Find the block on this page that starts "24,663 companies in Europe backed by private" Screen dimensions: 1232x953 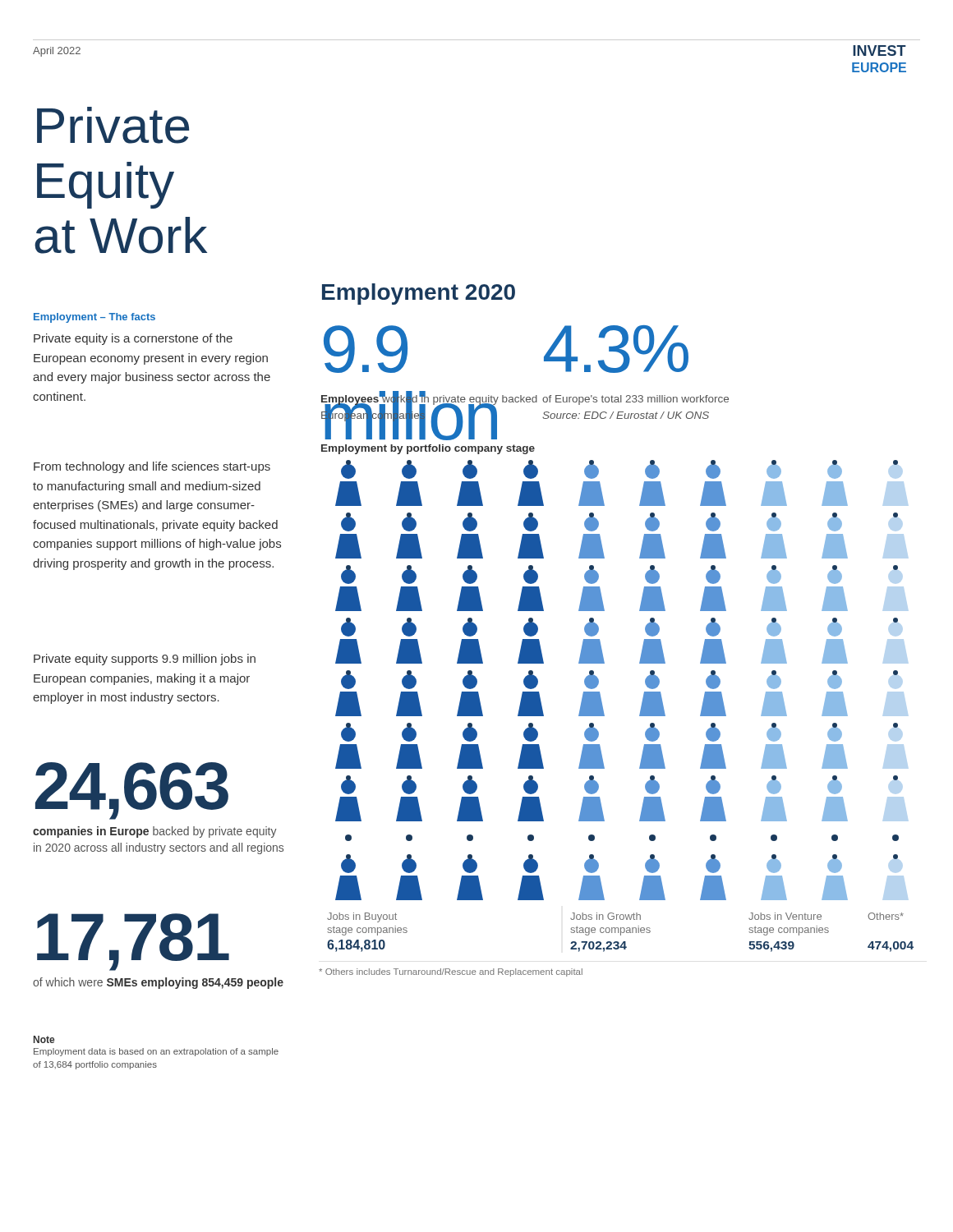tap(160, 804)
